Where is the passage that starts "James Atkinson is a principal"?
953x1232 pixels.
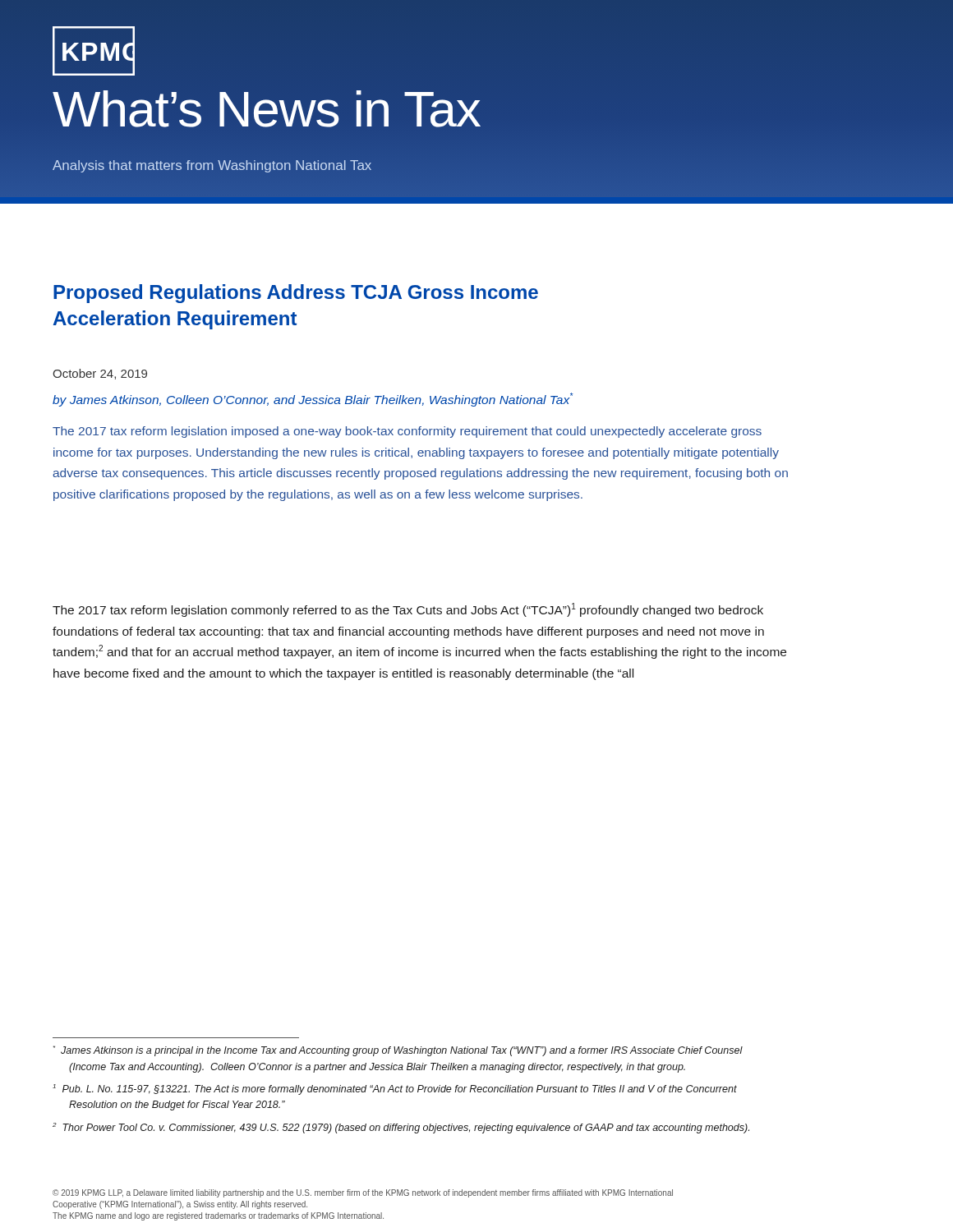397,1058
